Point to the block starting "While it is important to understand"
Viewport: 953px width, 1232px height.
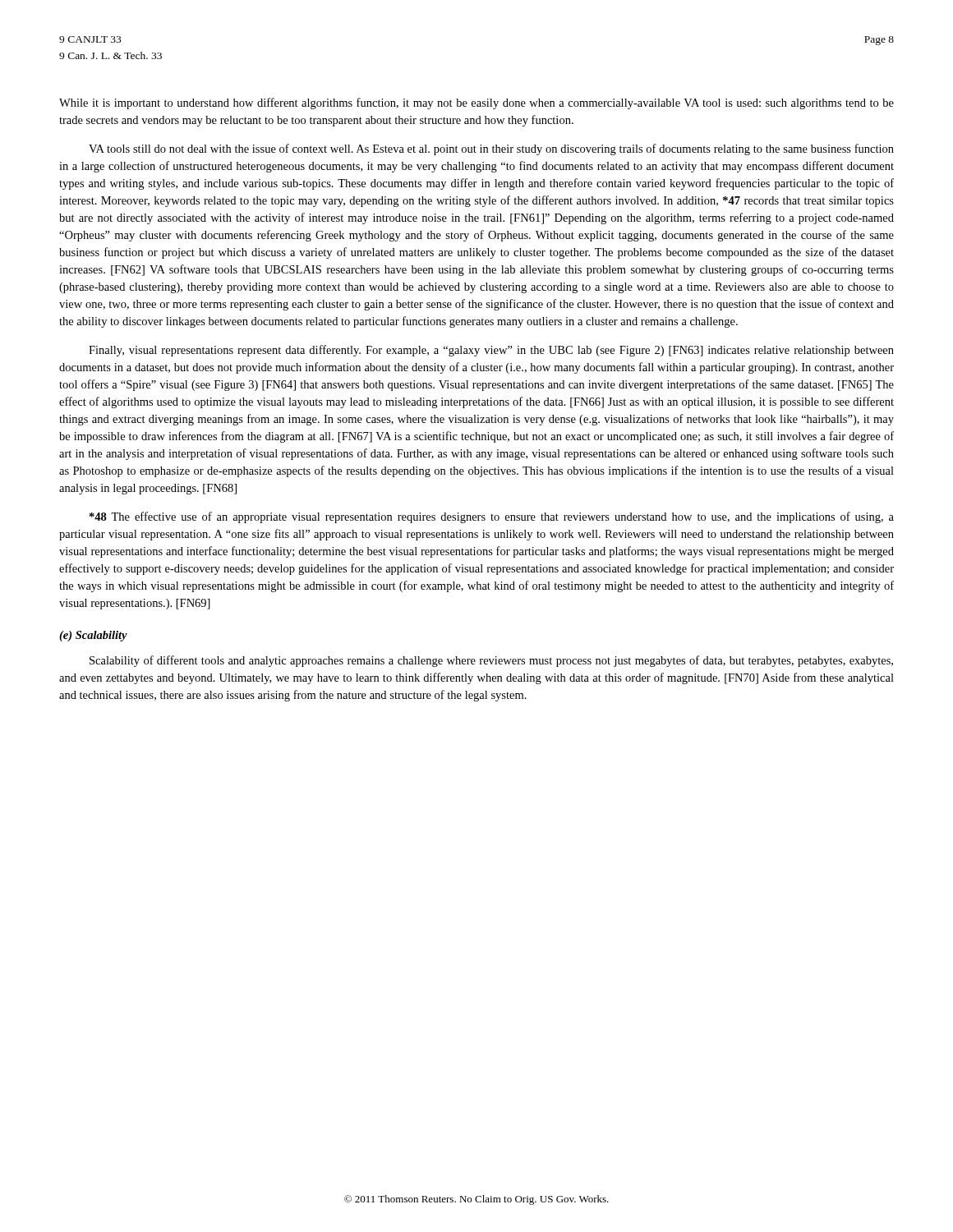point(476,112)
